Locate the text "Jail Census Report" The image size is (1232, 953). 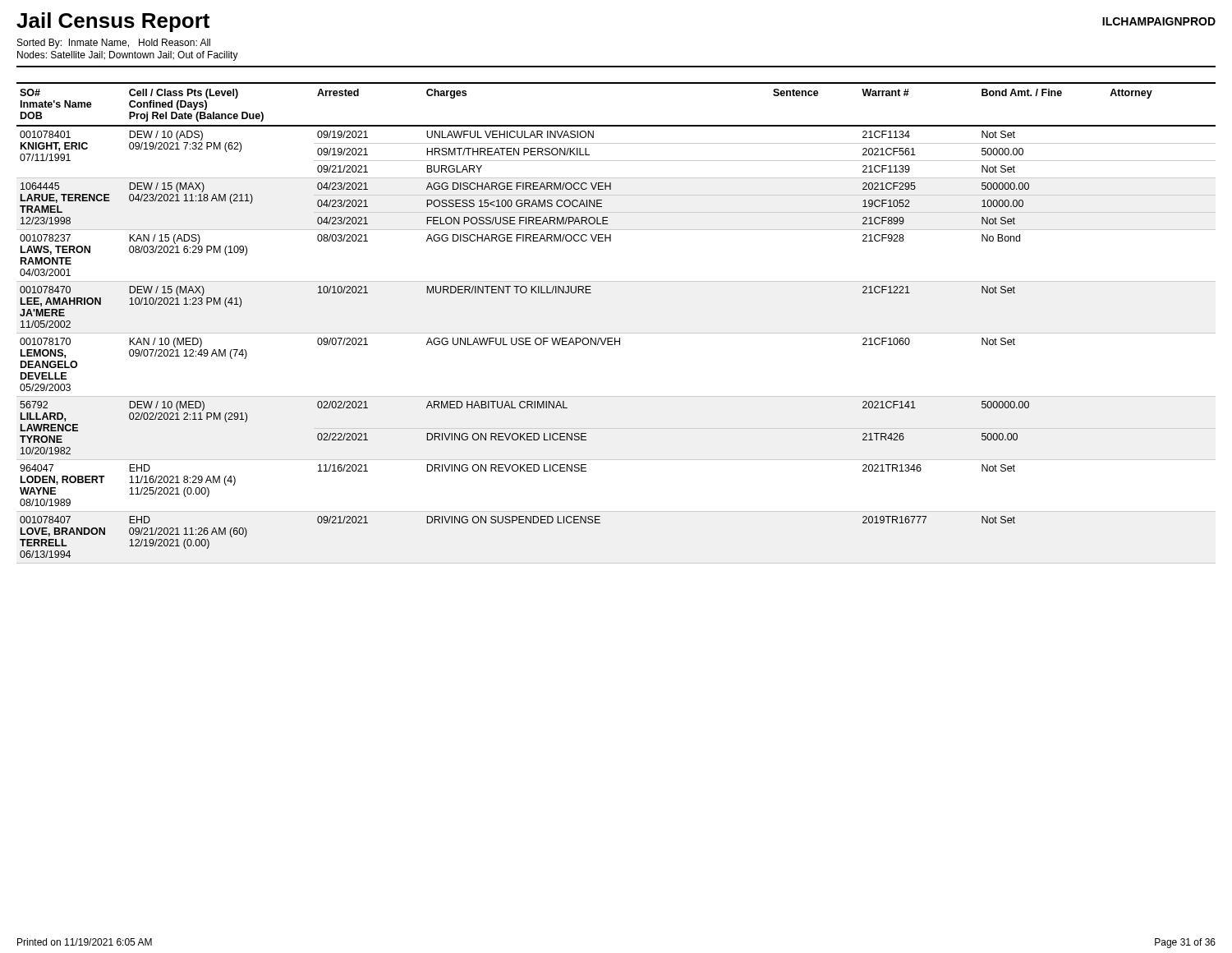click(x=113, y=21)
